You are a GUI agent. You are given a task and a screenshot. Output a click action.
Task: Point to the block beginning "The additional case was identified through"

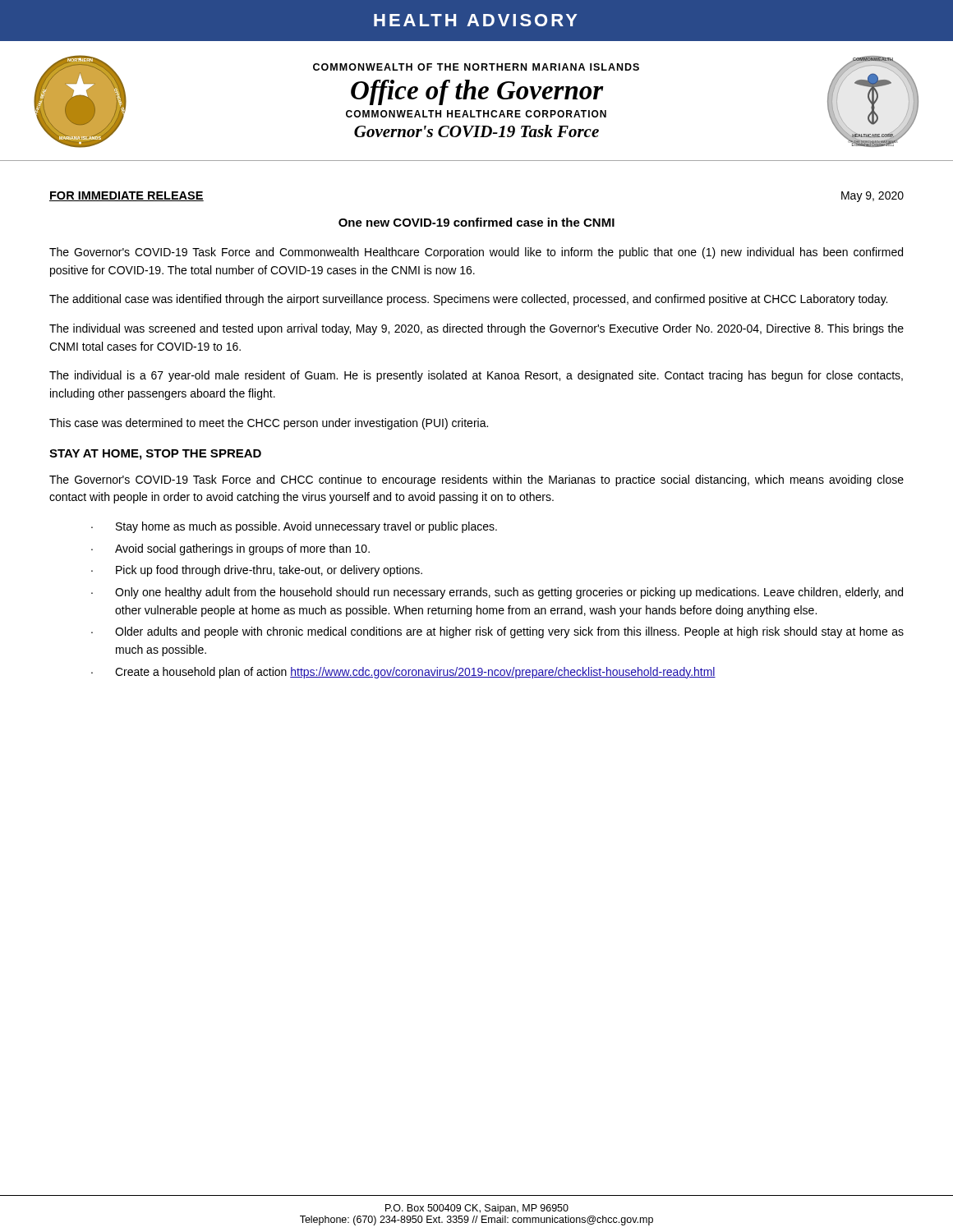[469, 299]
